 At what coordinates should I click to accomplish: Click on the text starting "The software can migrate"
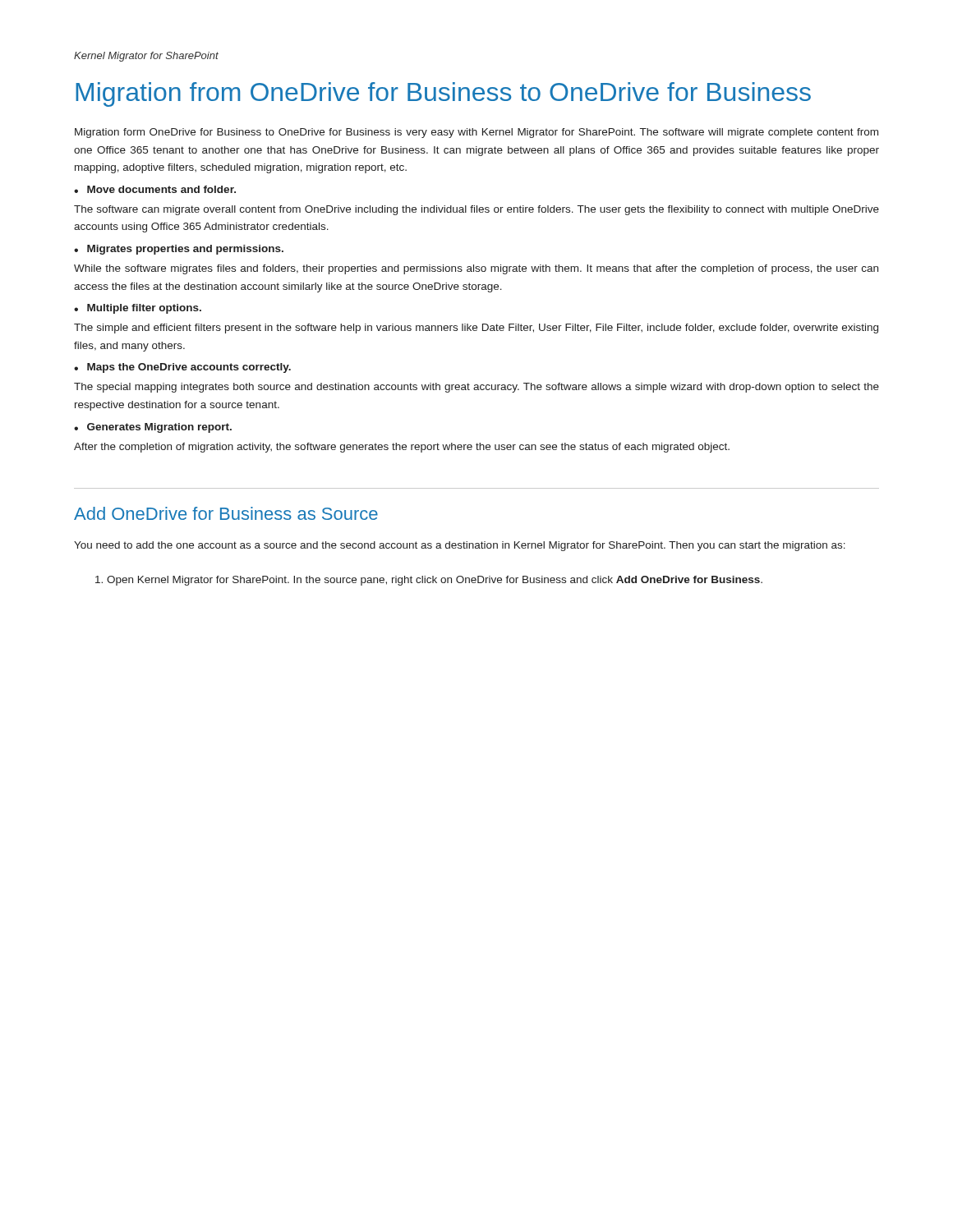point(476,218)
